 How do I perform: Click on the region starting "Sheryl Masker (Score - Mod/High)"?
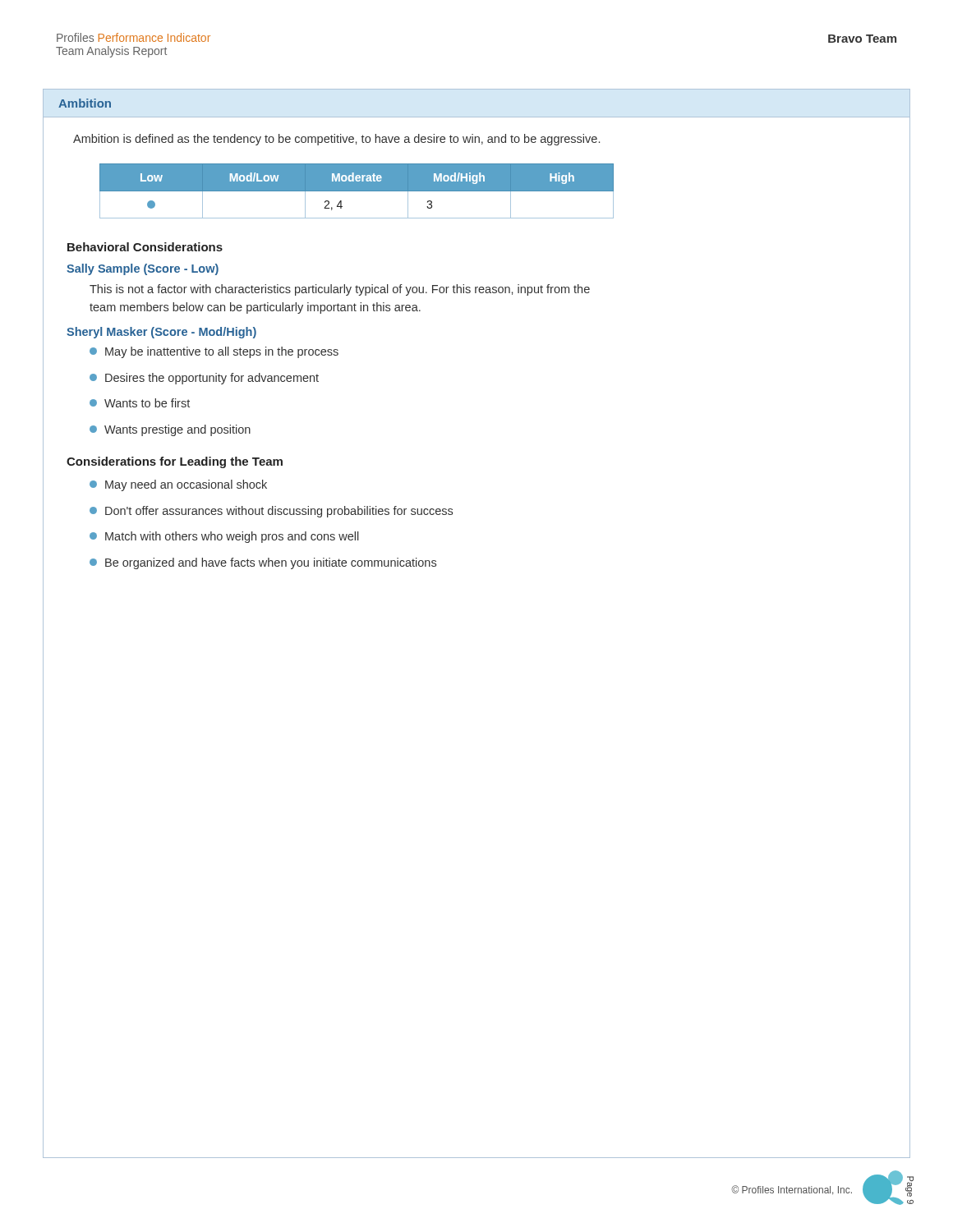point(162,332)
